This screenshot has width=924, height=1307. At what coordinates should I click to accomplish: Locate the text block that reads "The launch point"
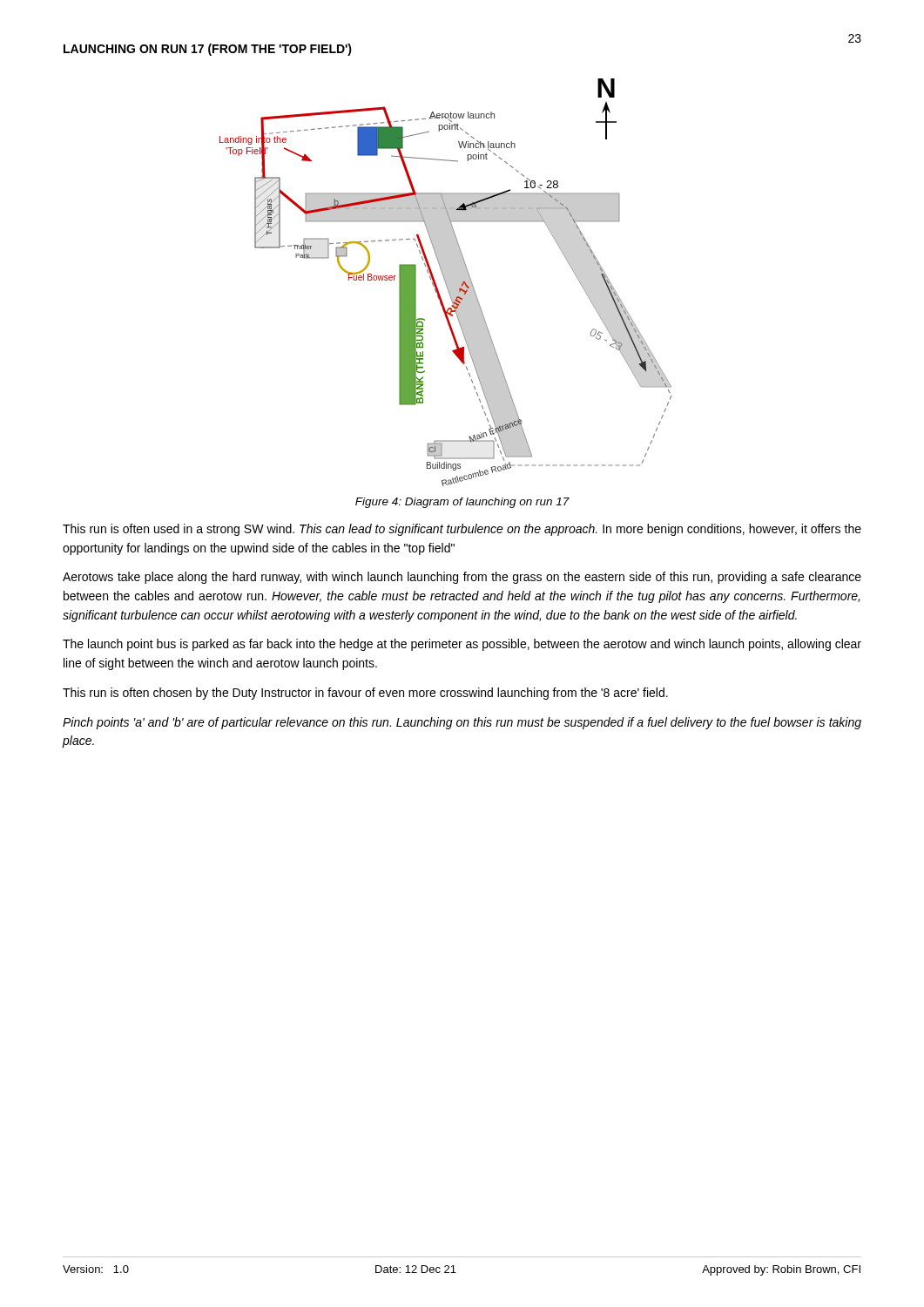coord(462,654)
